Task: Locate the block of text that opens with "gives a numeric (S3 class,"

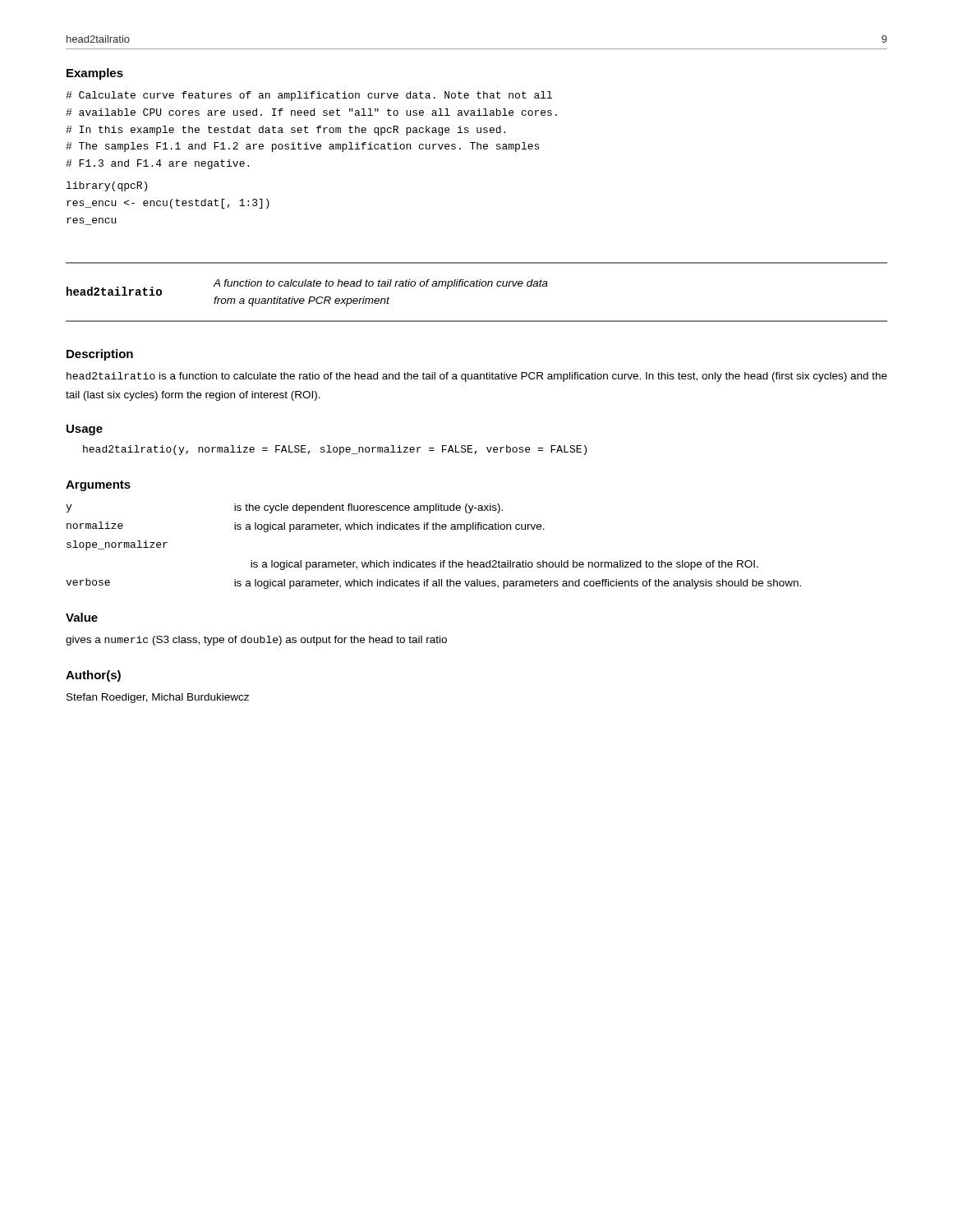Action: [257, 640]
